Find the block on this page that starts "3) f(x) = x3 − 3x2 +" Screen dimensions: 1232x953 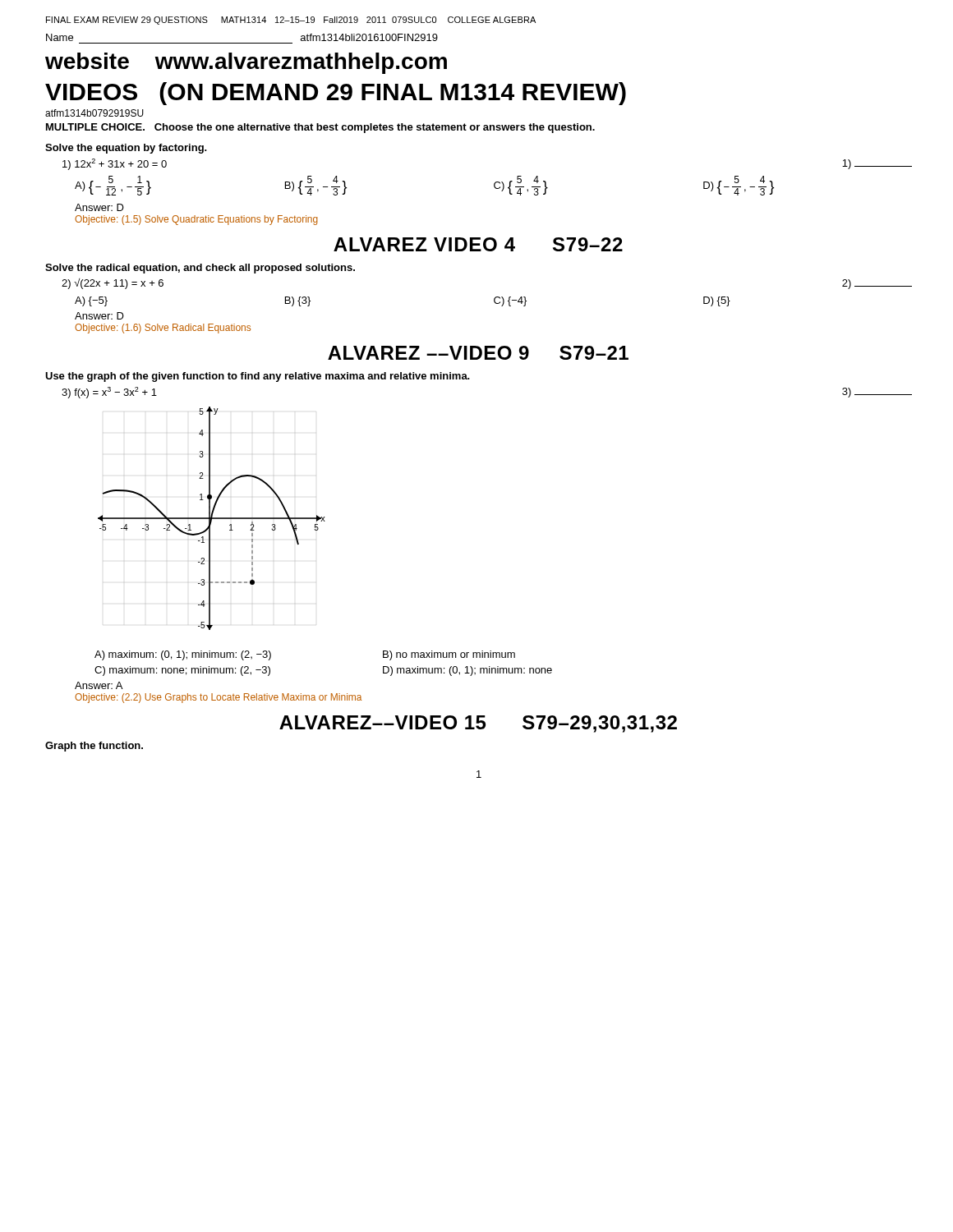[106, 392]
